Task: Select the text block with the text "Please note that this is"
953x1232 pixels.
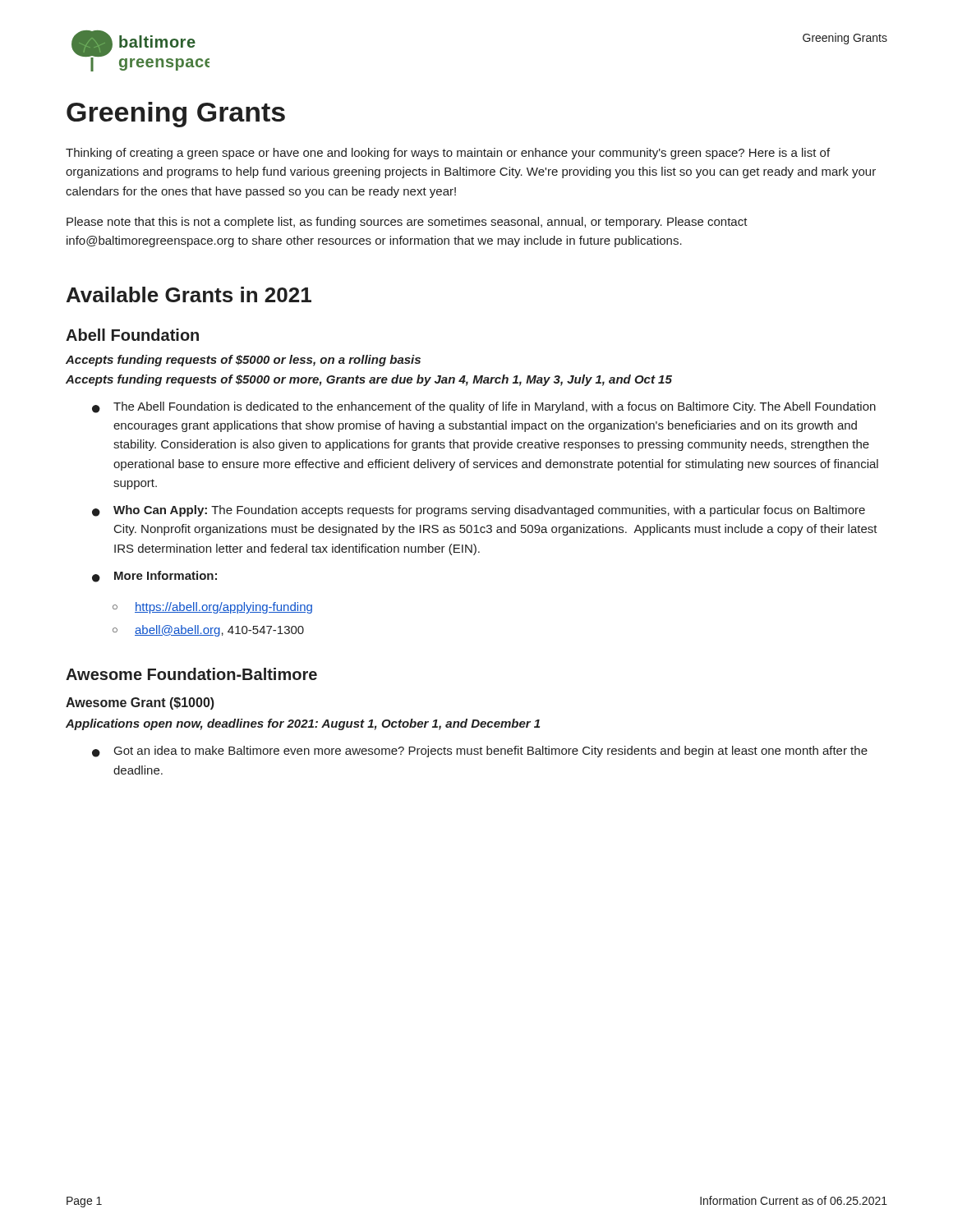Action: [406, 231]
